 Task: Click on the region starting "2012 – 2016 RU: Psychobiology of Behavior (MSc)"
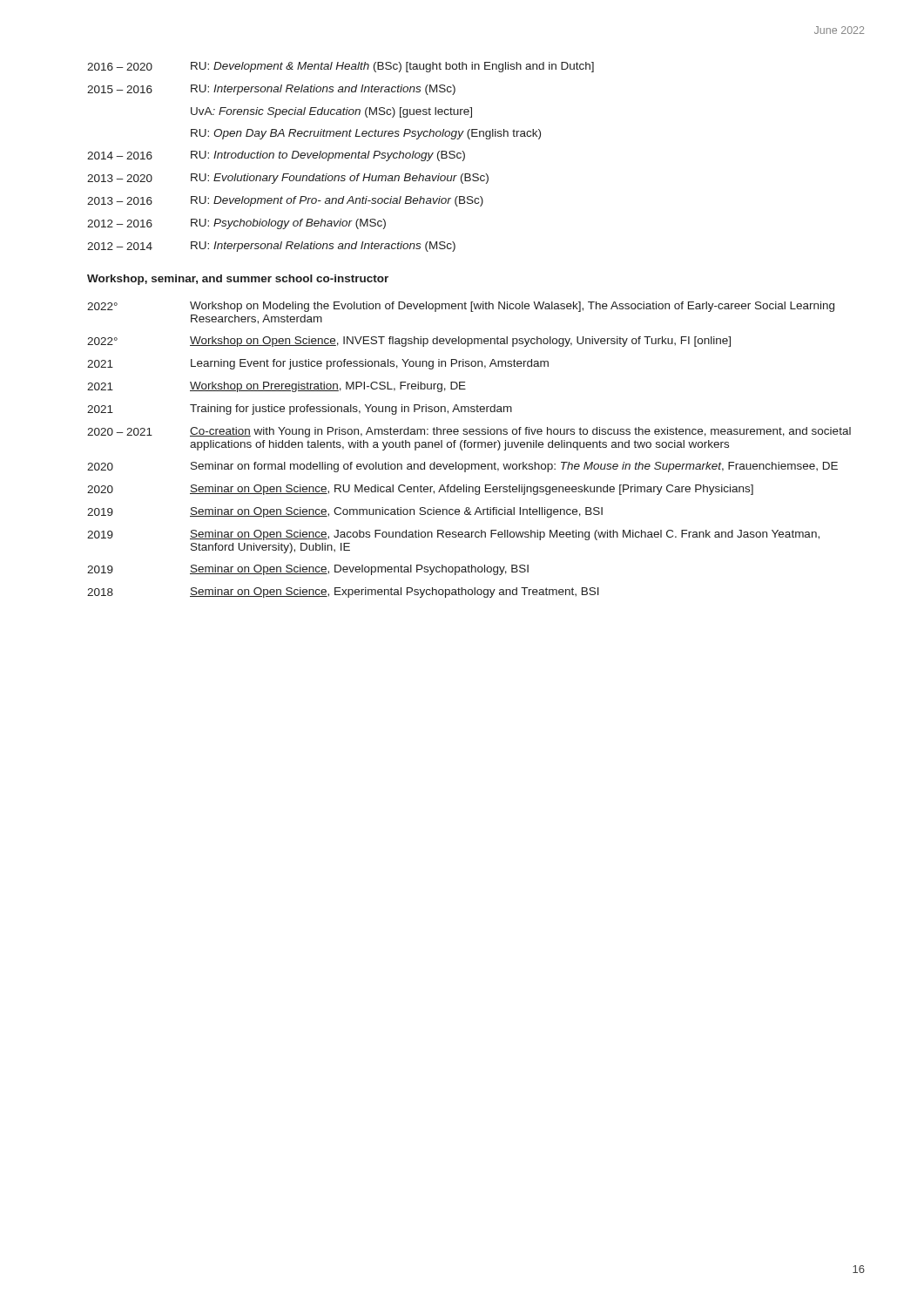236,224
